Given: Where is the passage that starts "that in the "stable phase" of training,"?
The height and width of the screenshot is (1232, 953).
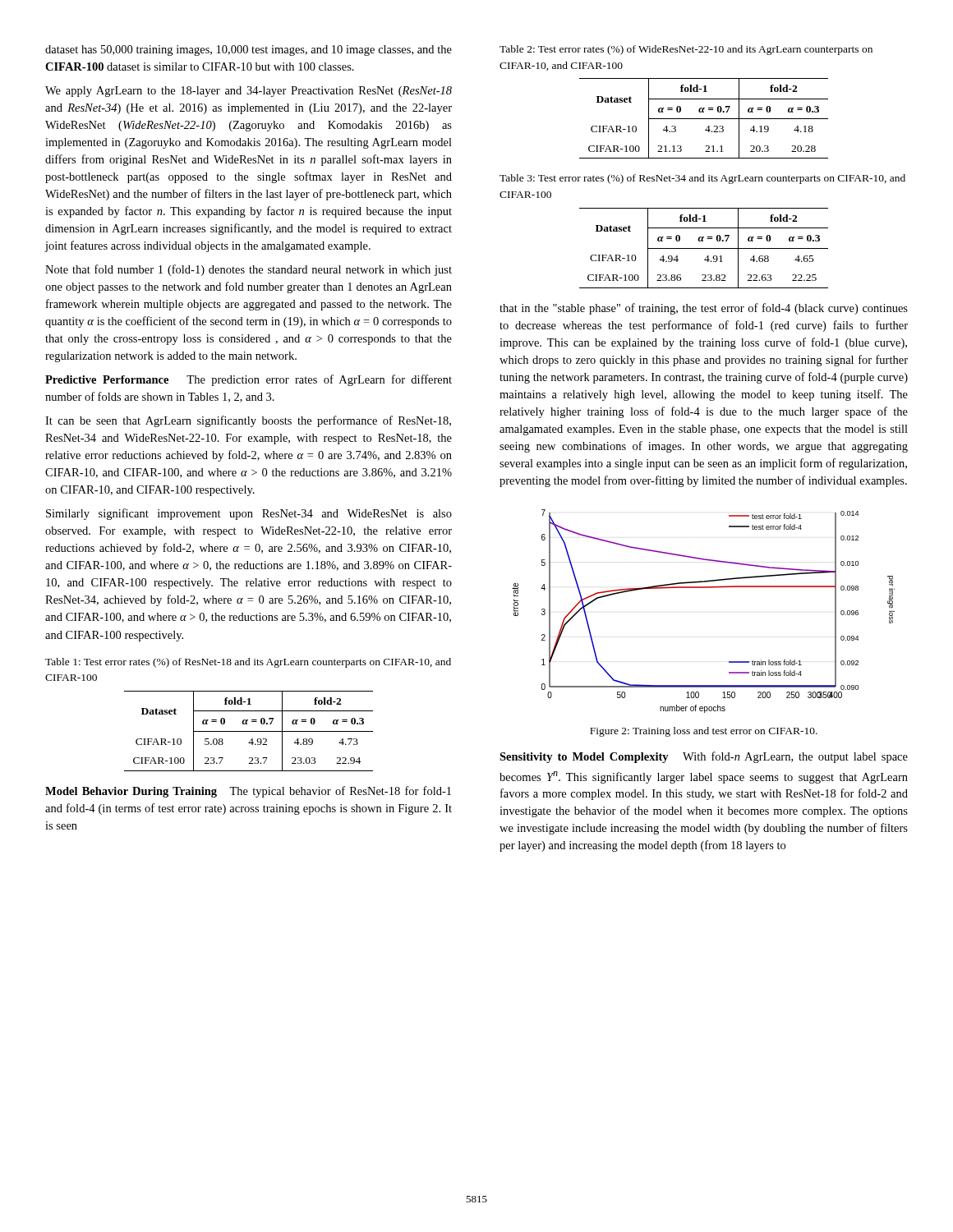Looking at the screenshot, I should click(704, 395).
